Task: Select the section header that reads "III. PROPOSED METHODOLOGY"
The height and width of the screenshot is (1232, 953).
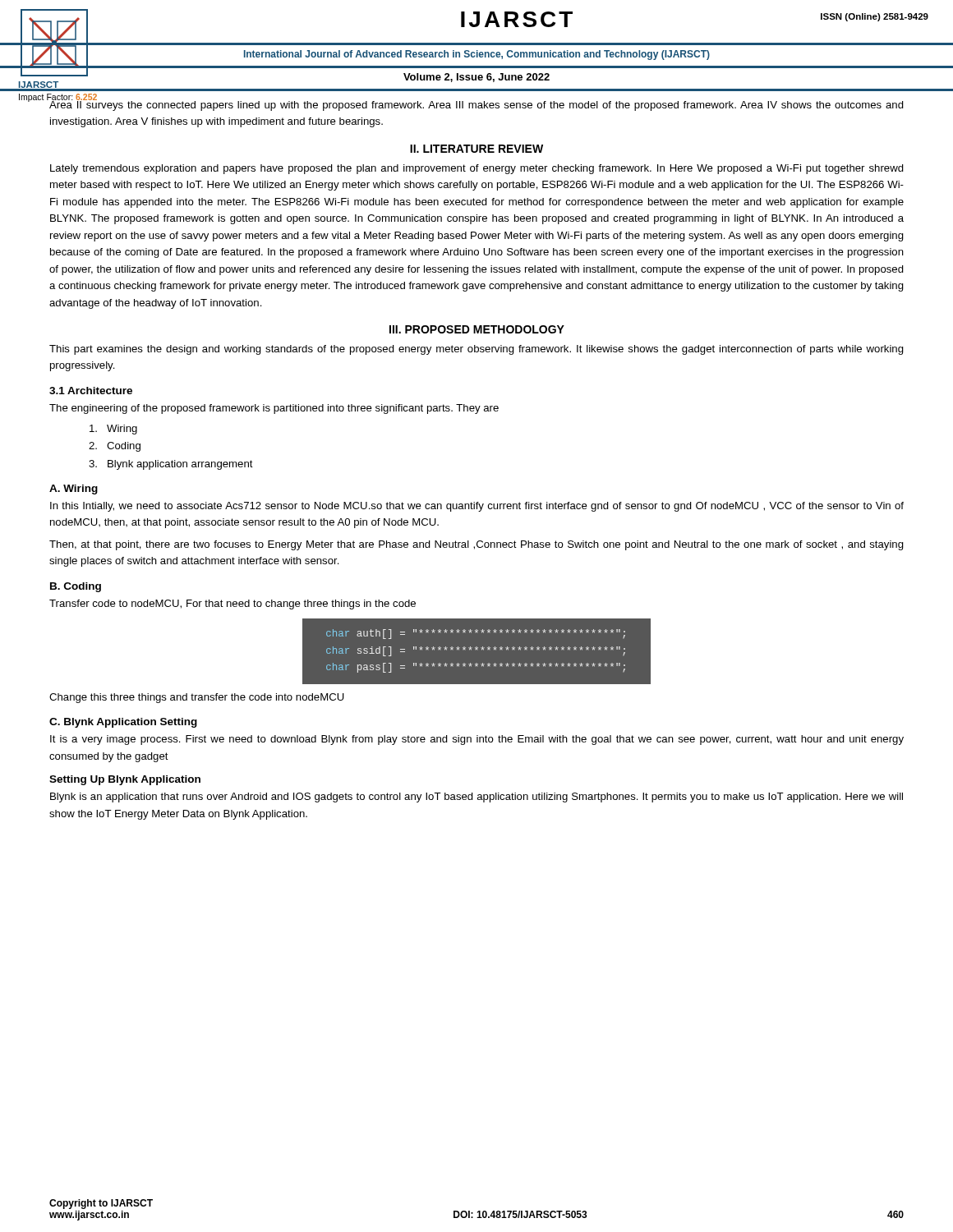Action: pos(476,329)
